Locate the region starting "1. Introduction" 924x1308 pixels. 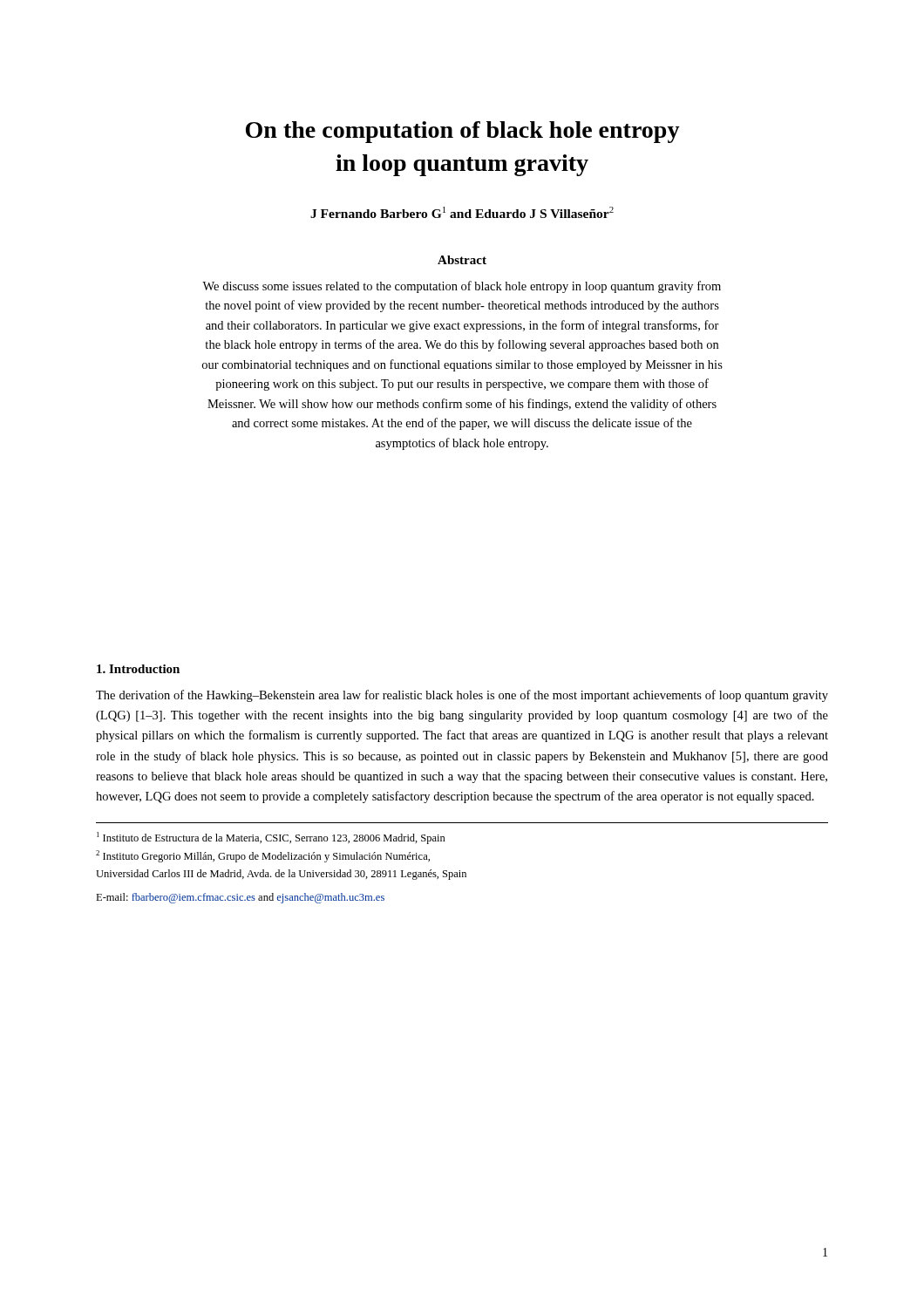point(138,669)
